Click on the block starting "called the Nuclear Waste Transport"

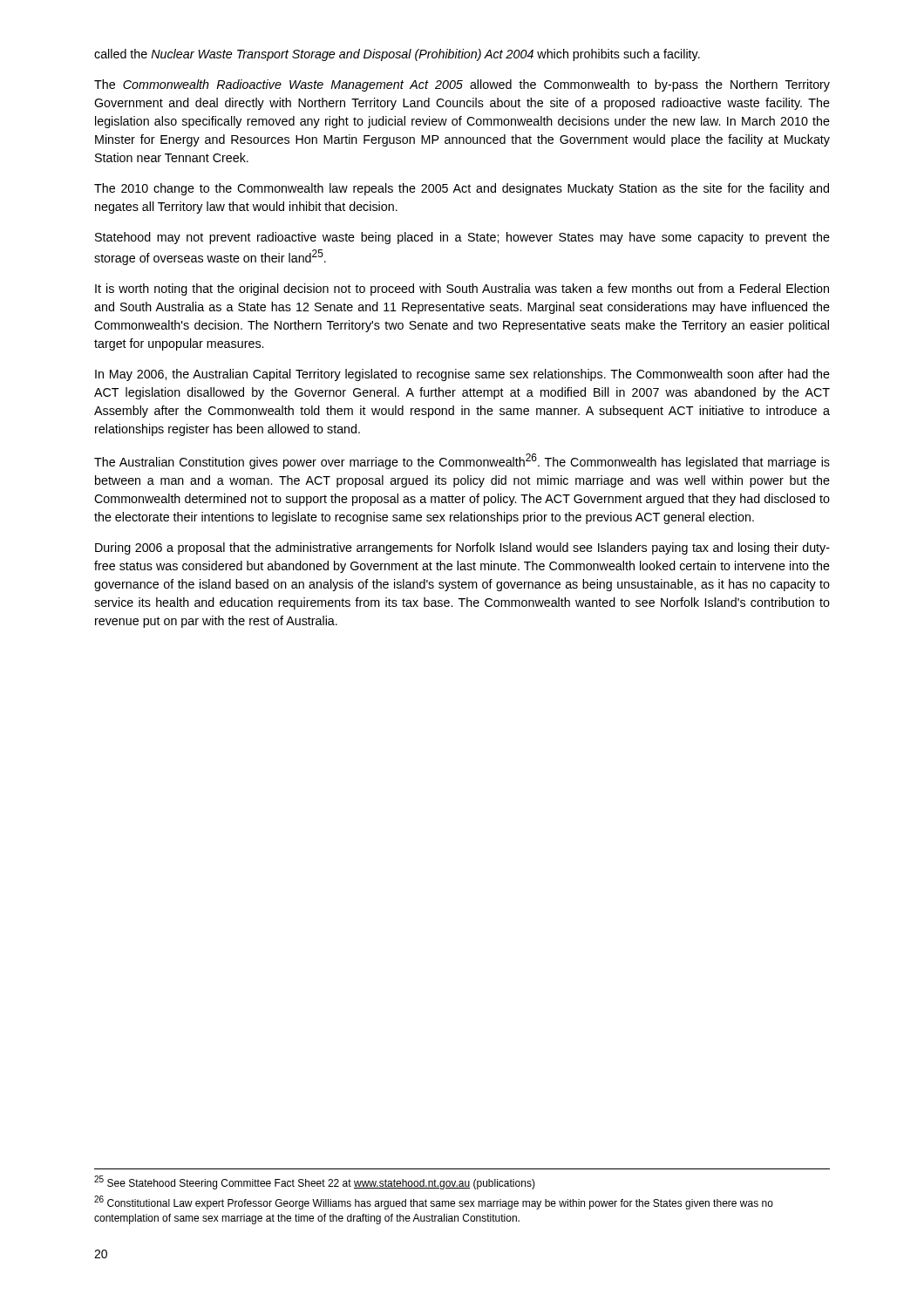(397, 54)
